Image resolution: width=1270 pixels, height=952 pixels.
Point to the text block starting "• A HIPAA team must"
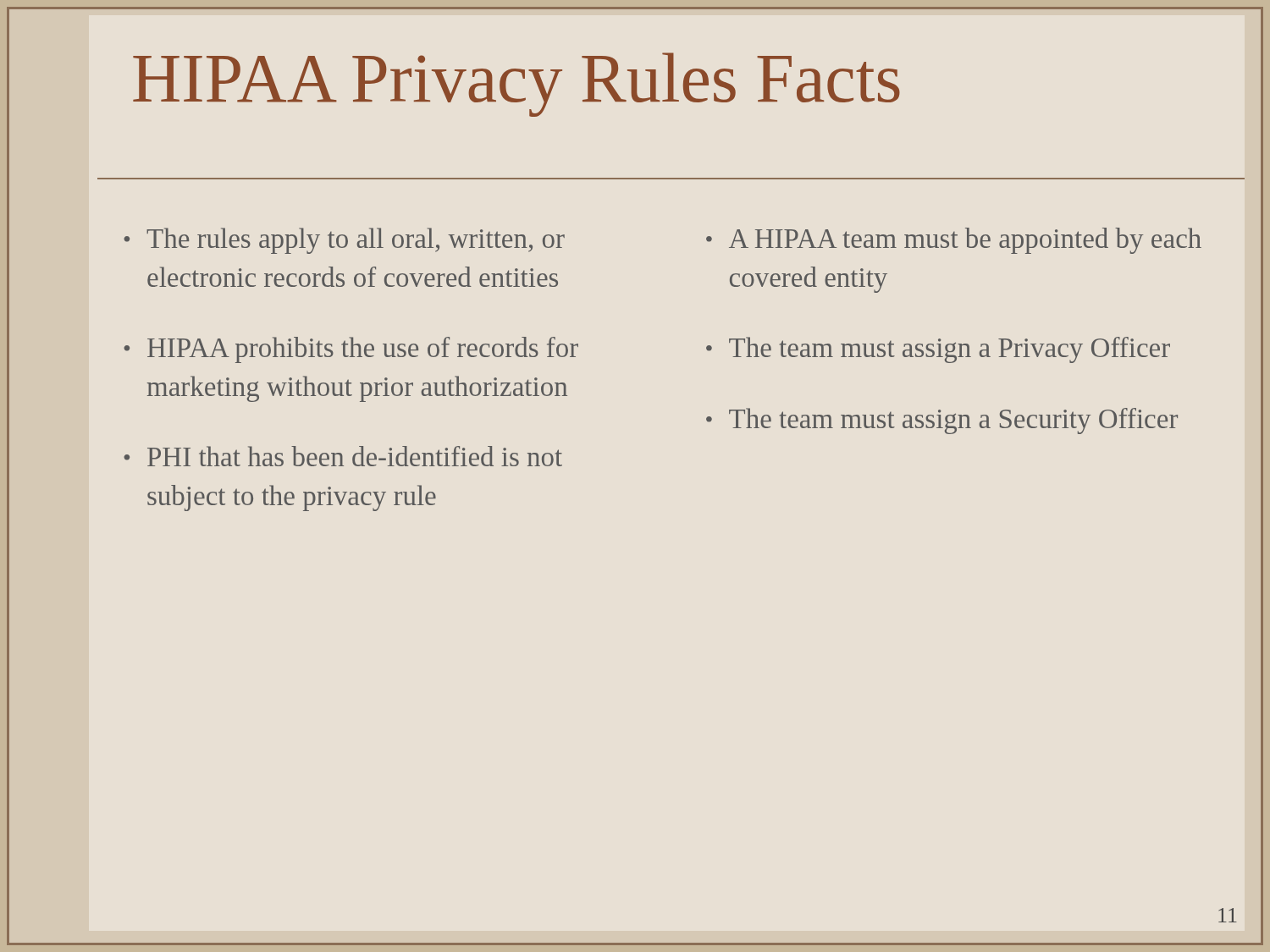click(966, 259)
